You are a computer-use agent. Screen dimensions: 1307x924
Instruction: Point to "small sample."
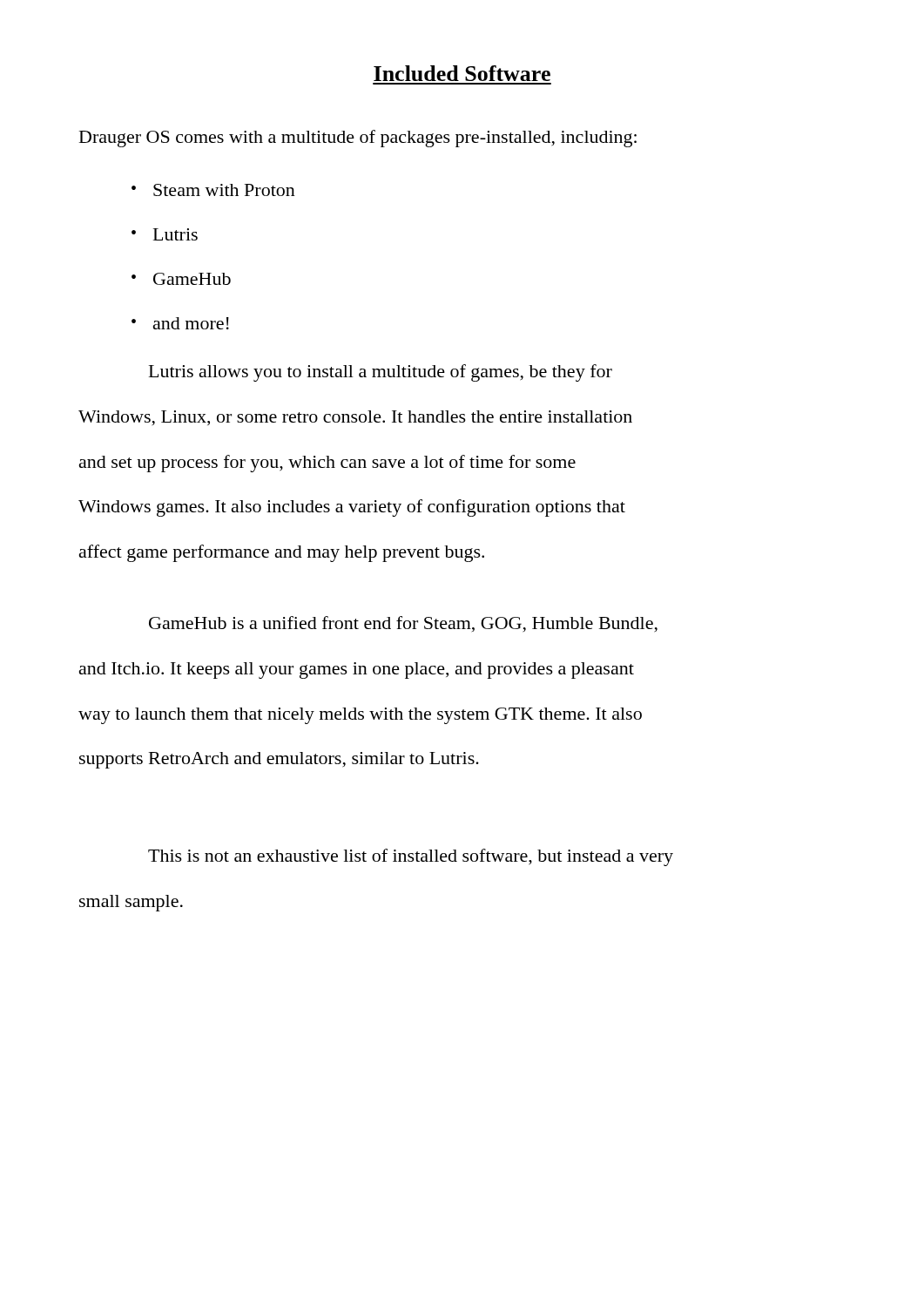[x=131, y=900]
